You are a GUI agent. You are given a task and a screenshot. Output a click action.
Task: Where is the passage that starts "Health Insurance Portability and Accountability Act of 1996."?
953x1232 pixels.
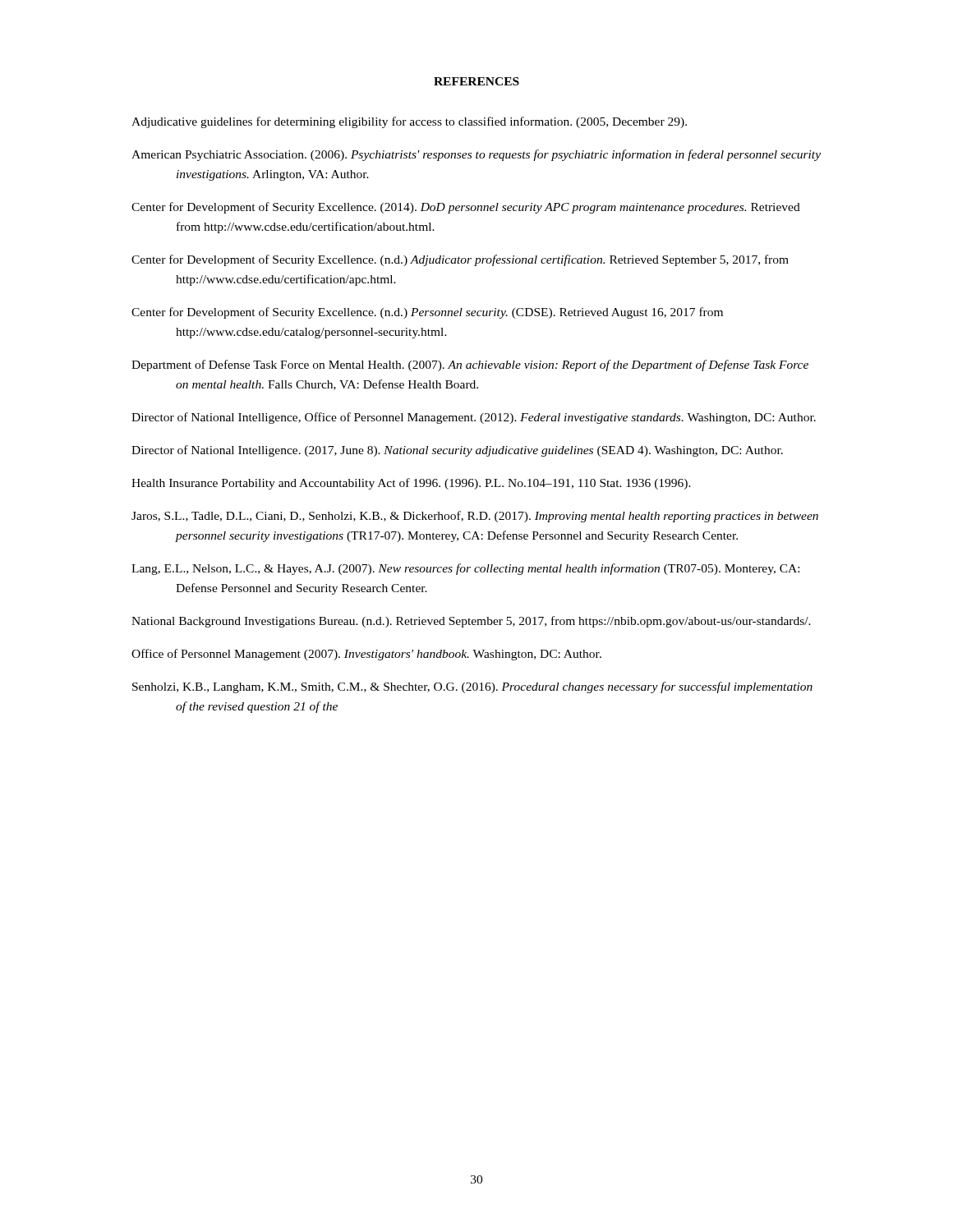[411, 483]
